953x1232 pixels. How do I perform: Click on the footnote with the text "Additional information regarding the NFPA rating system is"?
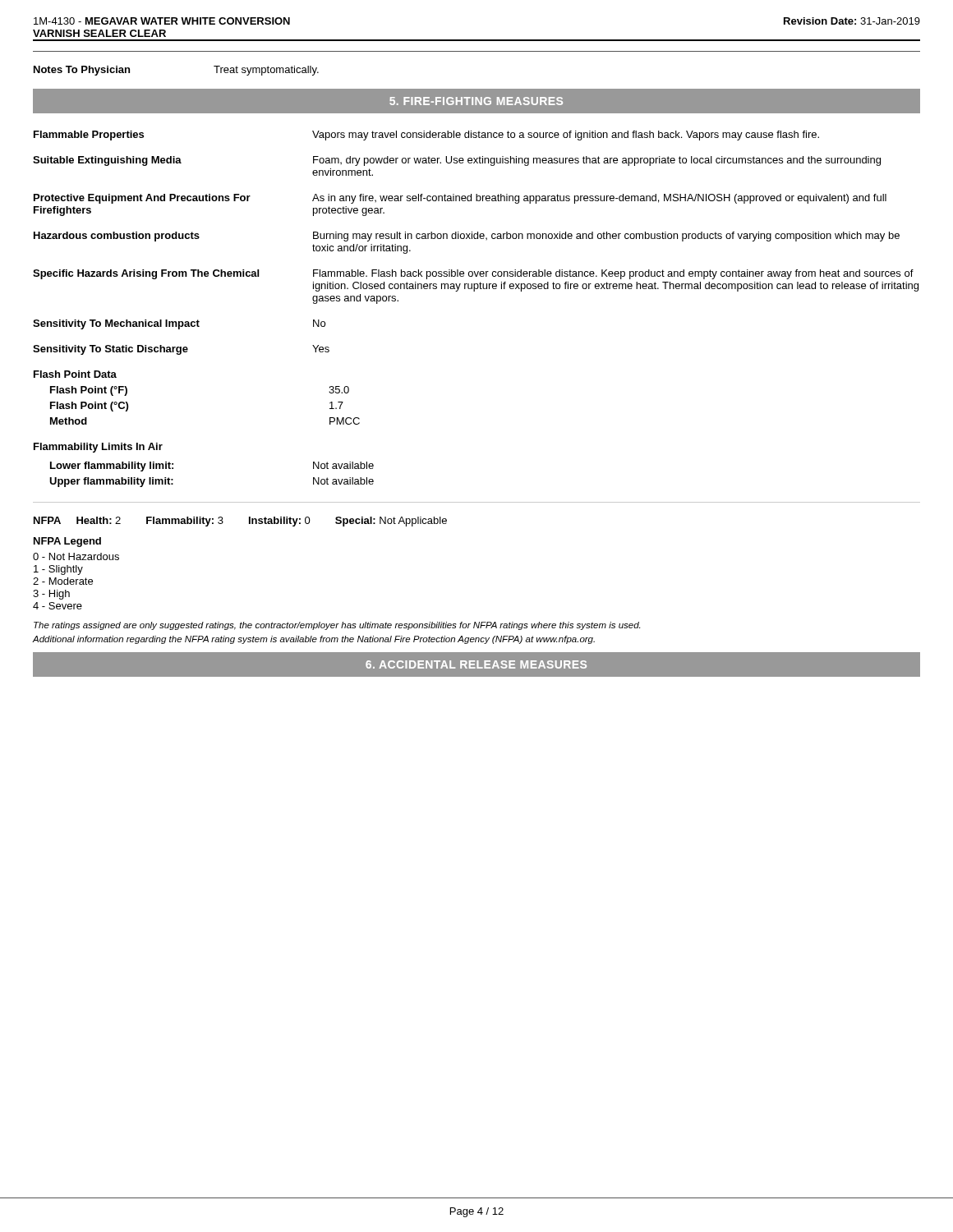(314, 639)
